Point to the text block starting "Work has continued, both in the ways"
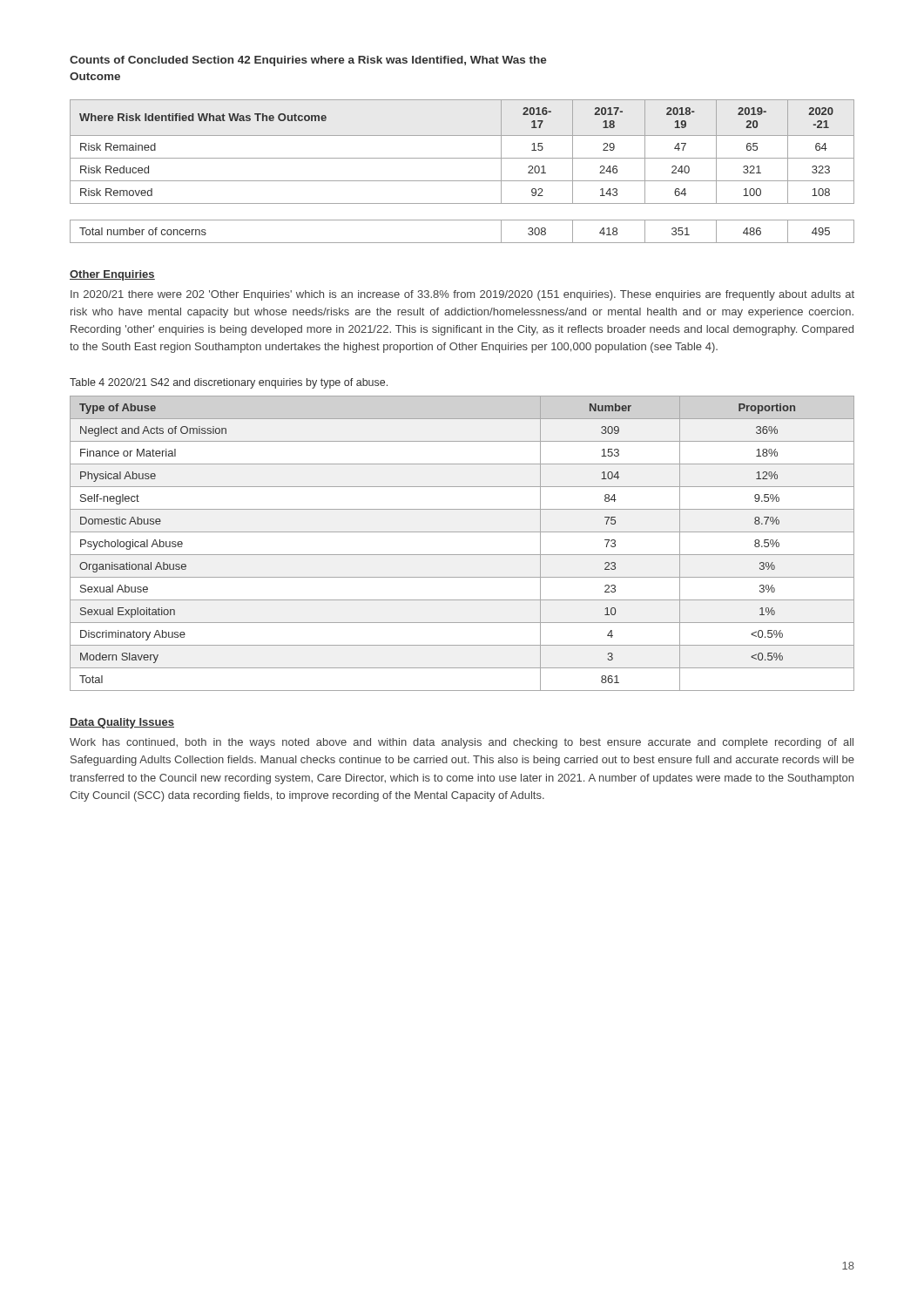 coord(462,769)
